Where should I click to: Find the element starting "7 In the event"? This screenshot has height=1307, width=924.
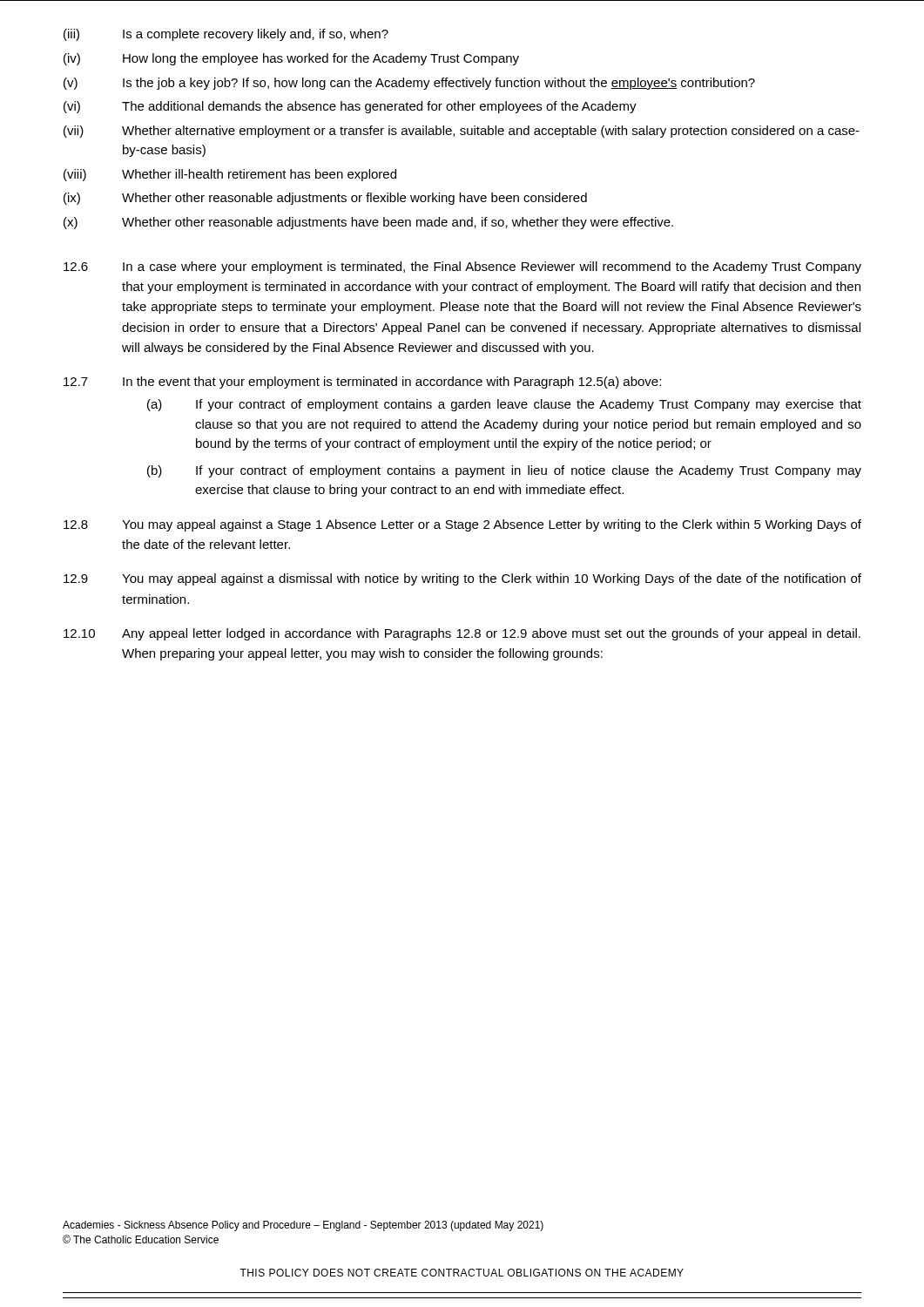coord(462,381)
